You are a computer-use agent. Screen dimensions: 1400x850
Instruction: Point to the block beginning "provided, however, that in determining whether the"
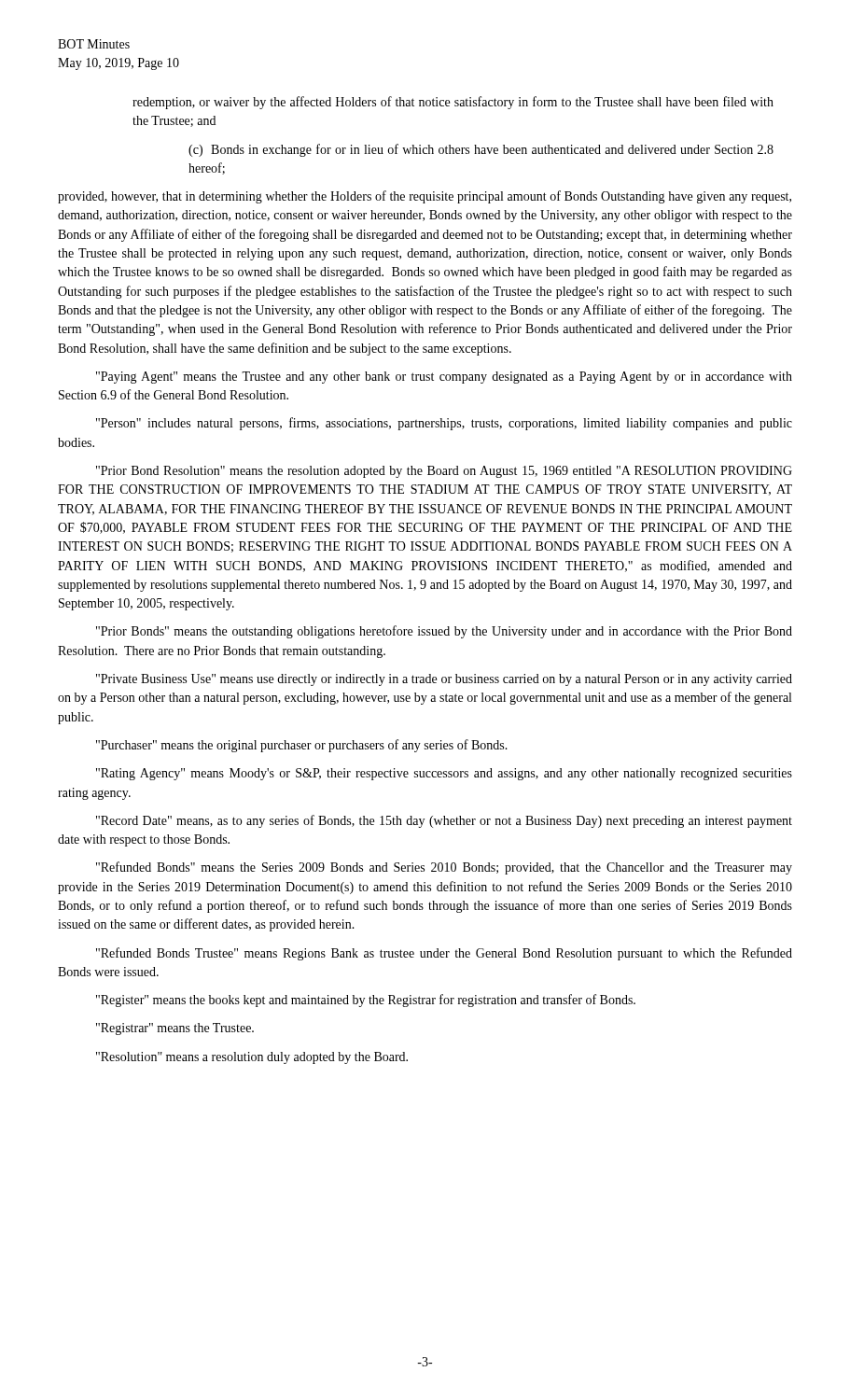[x=425, y=272]
